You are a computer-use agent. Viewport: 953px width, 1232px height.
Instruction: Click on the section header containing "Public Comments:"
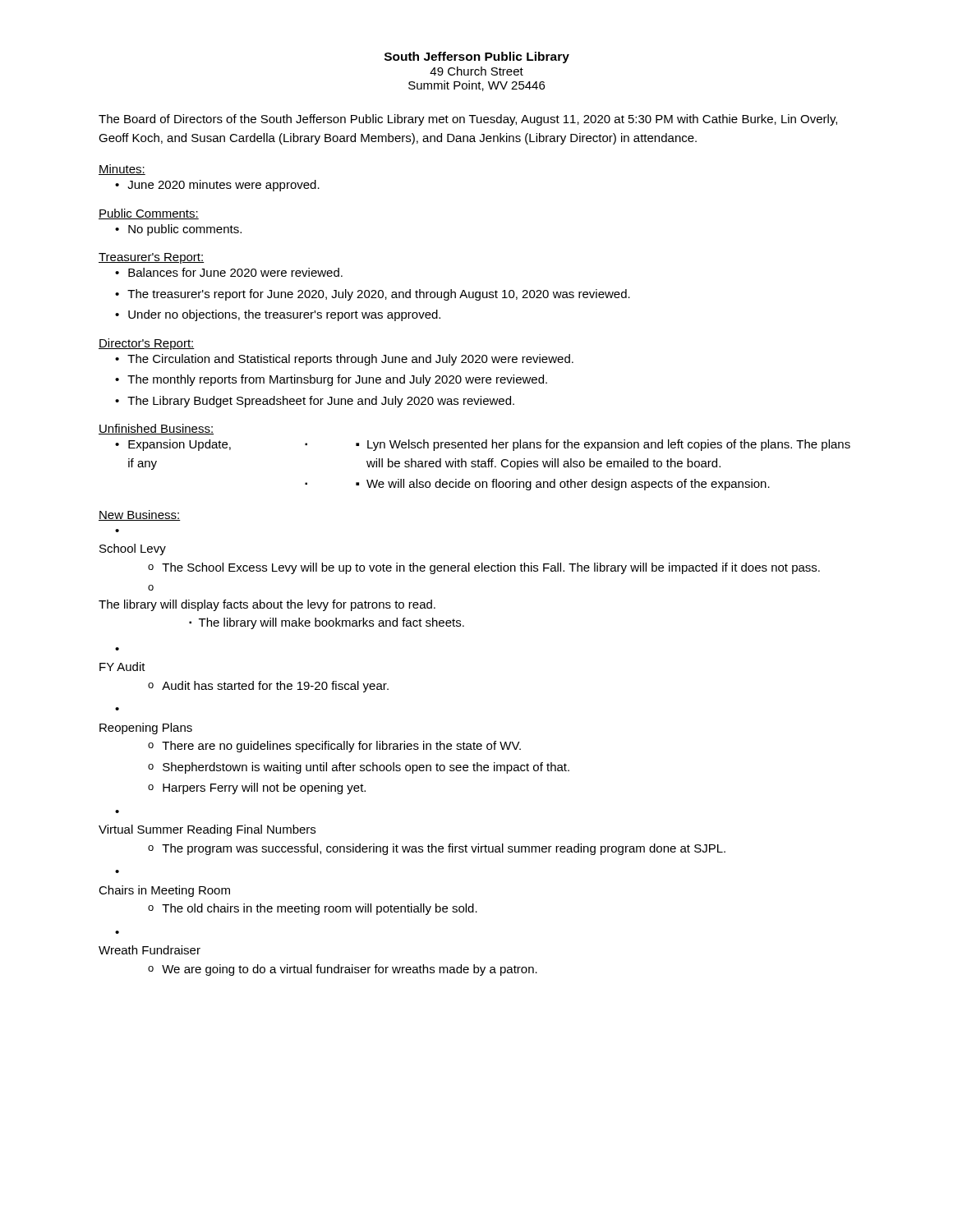point(149,213)
